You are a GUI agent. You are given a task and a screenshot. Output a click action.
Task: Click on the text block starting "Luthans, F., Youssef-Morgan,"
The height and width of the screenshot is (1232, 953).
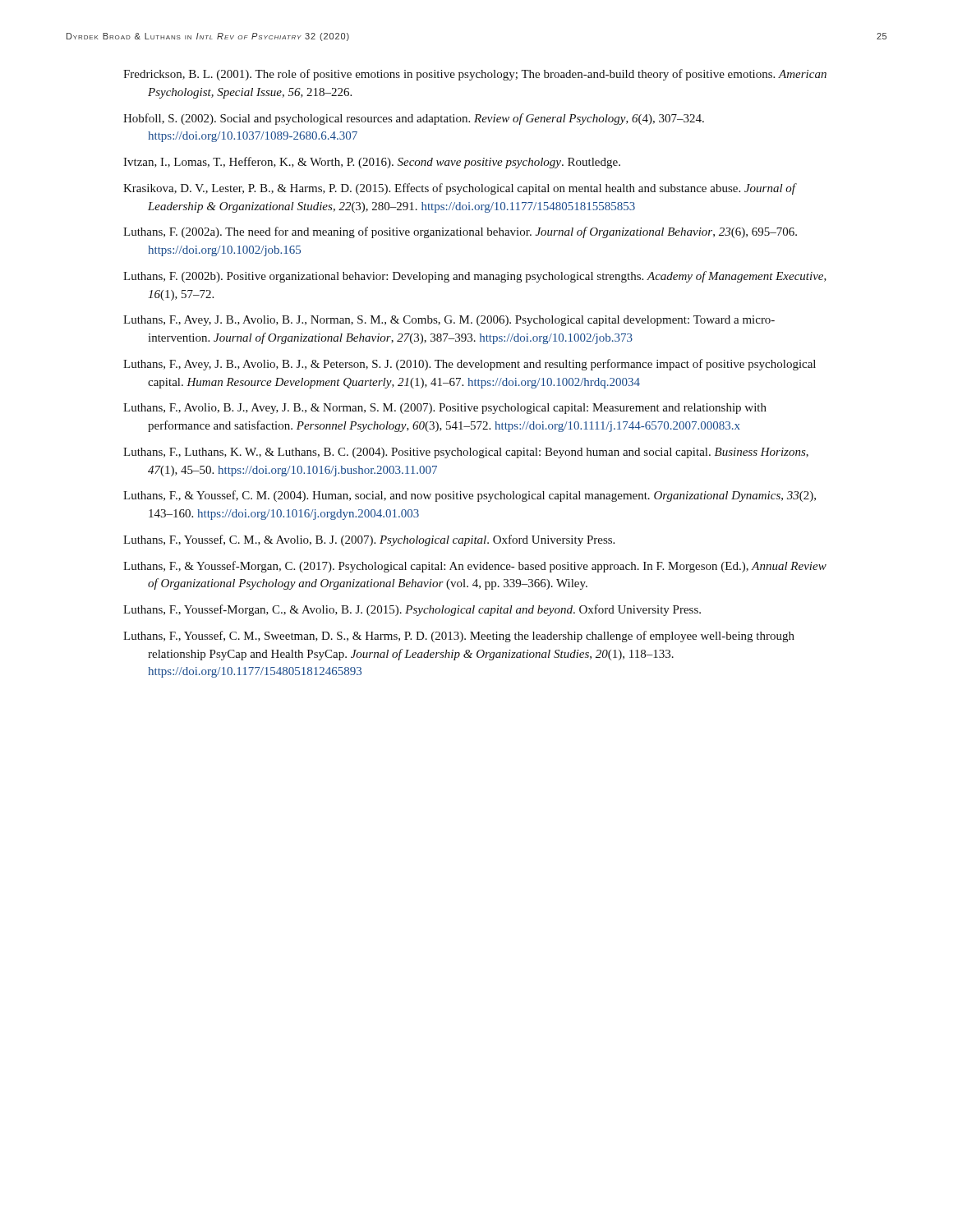coord(412,609)
